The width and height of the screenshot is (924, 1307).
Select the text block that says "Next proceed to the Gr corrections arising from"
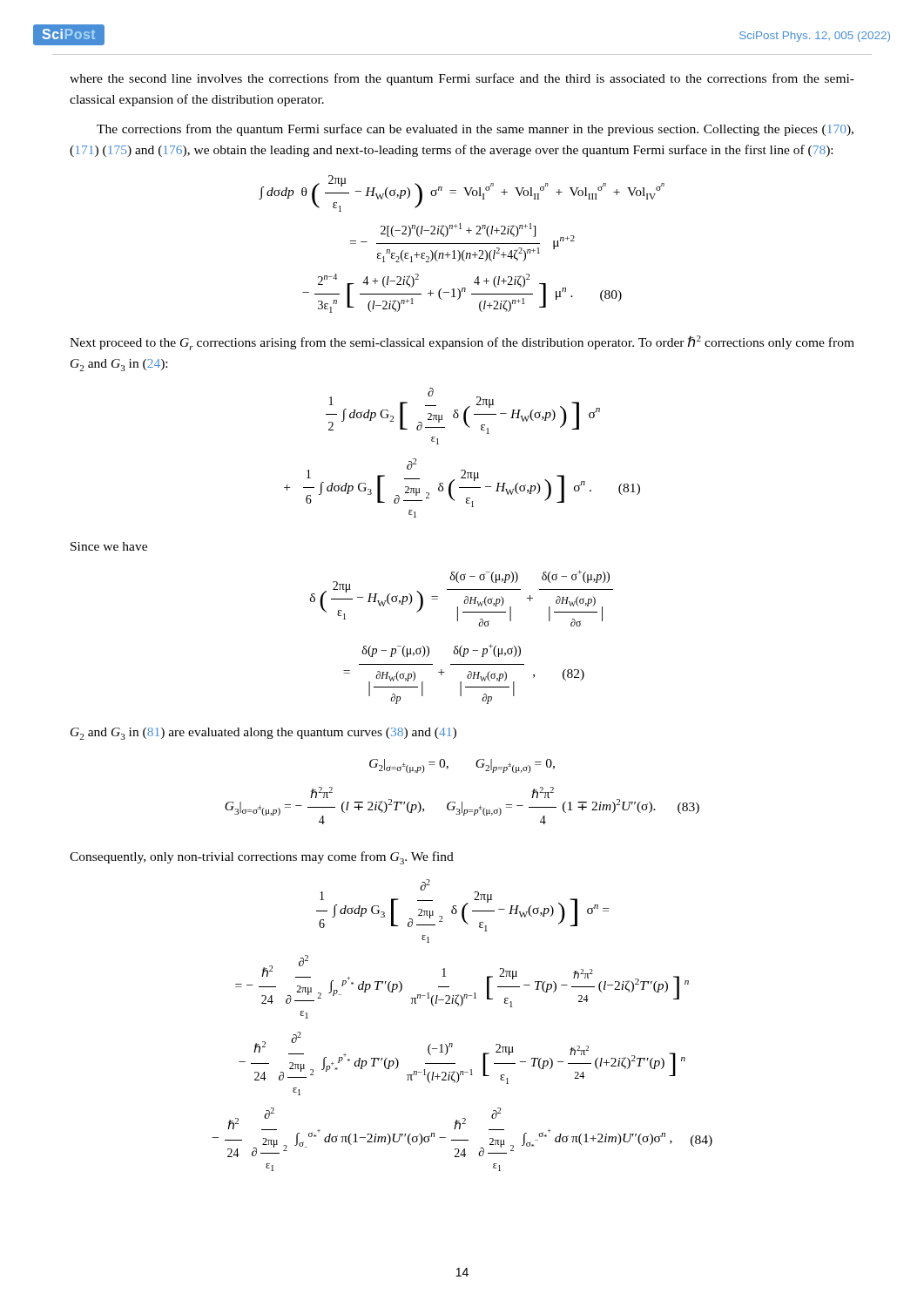click(x=462, y=353)
